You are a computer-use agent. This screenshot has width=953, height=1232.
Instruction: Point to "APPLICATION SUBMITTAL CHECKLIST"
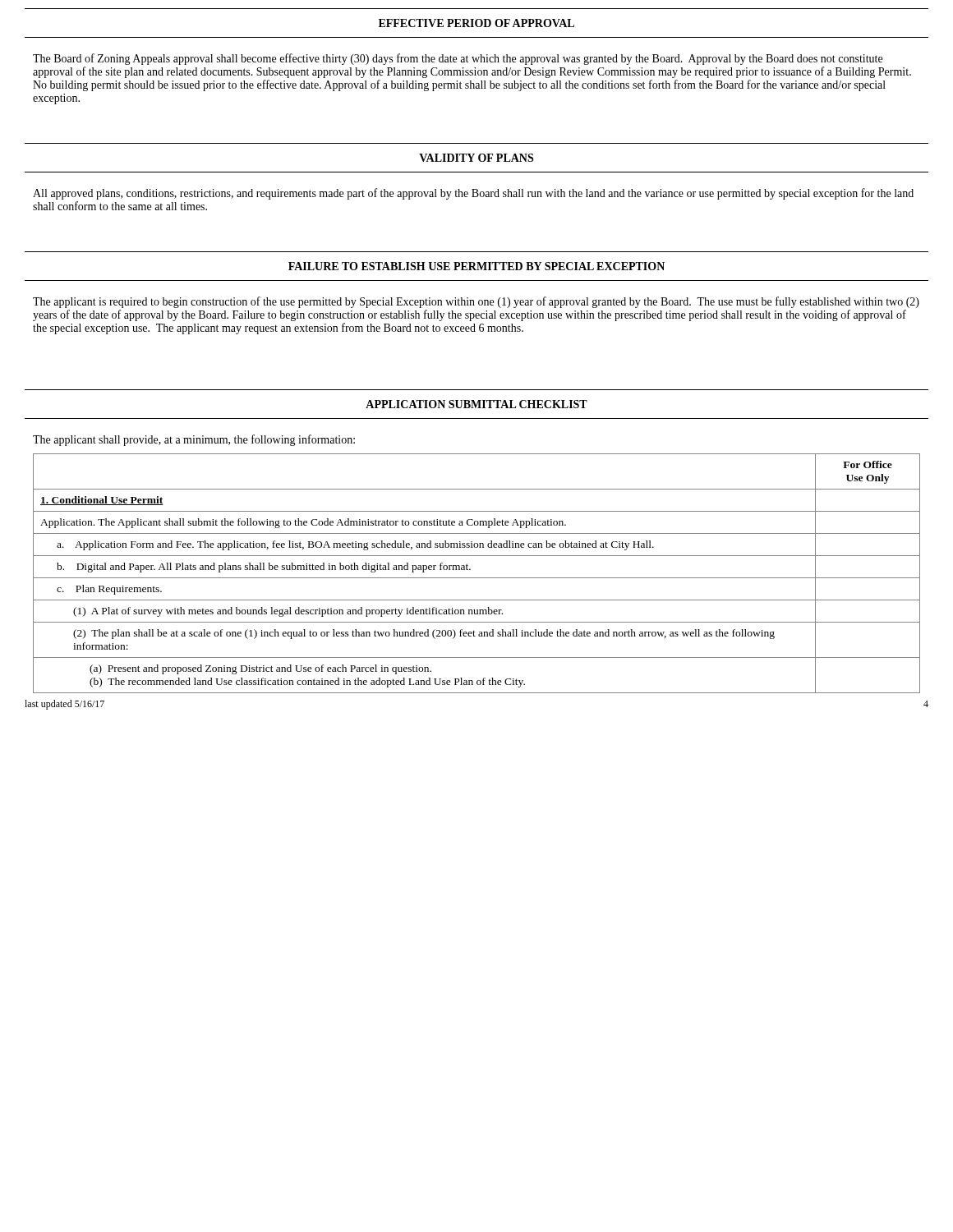tap(476, 404)
